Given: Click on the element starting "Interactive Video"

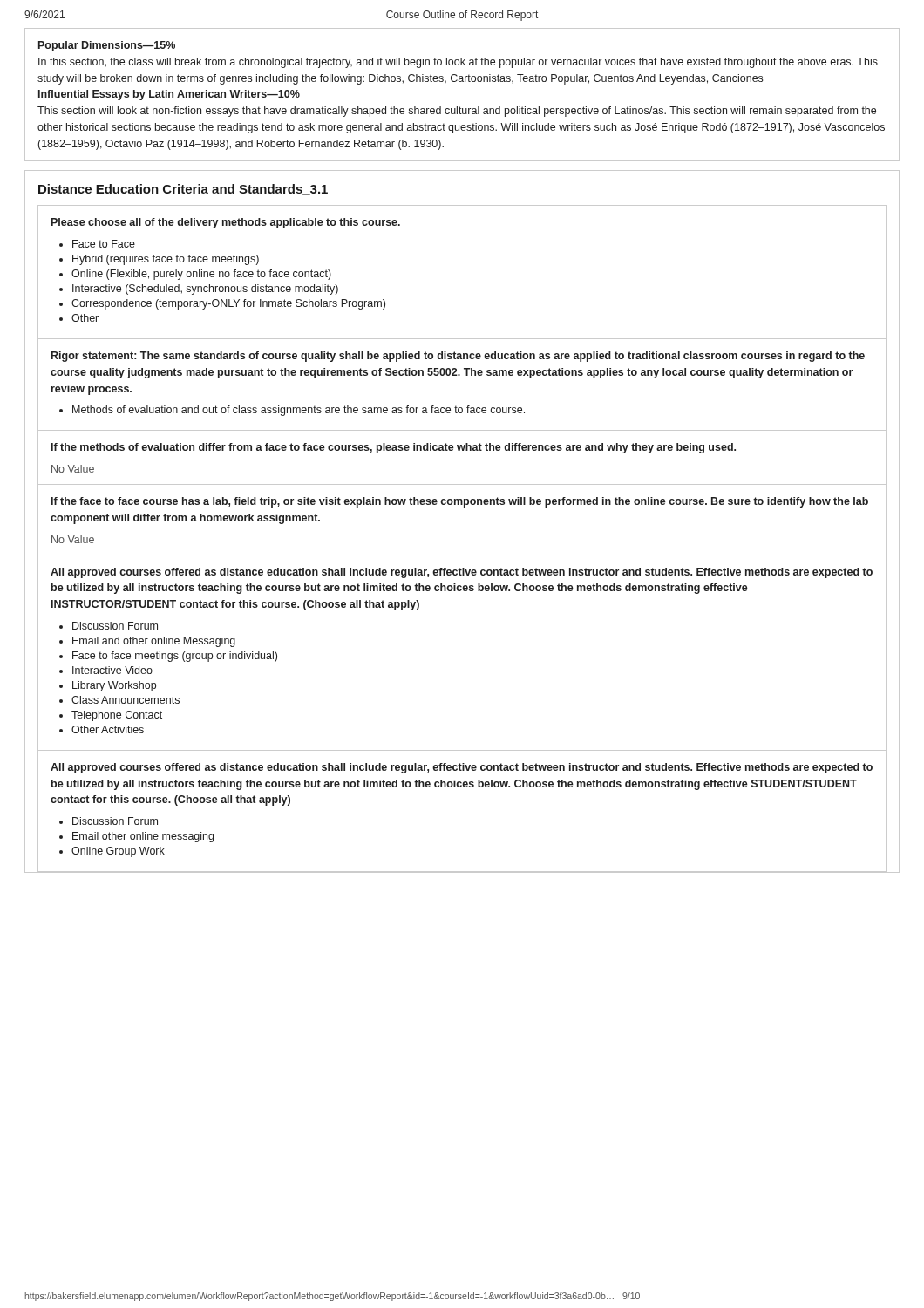Looking at the screenshot, I should click(112, 670).
